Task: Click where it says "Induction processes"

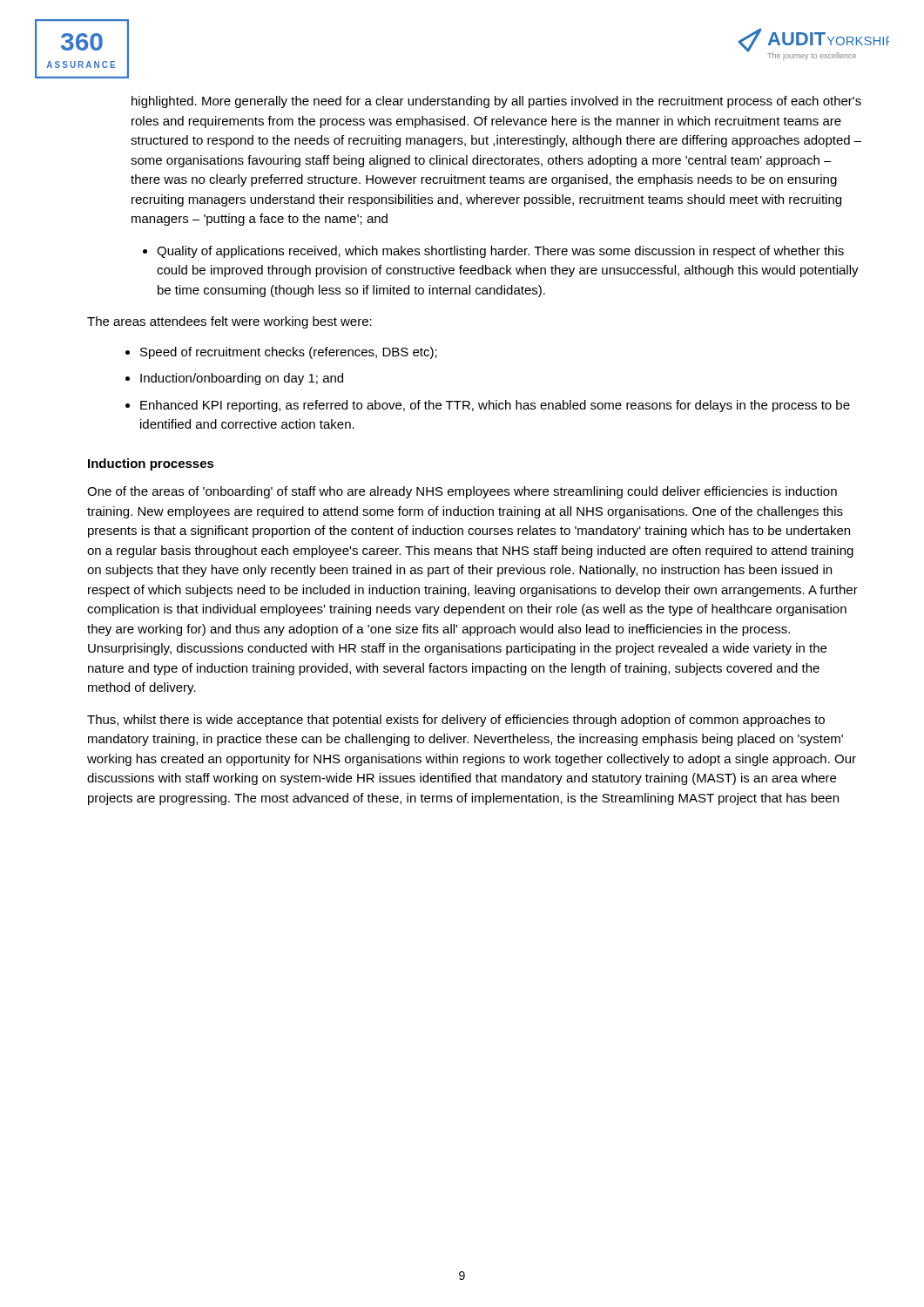Action: [x=151, y=463]
